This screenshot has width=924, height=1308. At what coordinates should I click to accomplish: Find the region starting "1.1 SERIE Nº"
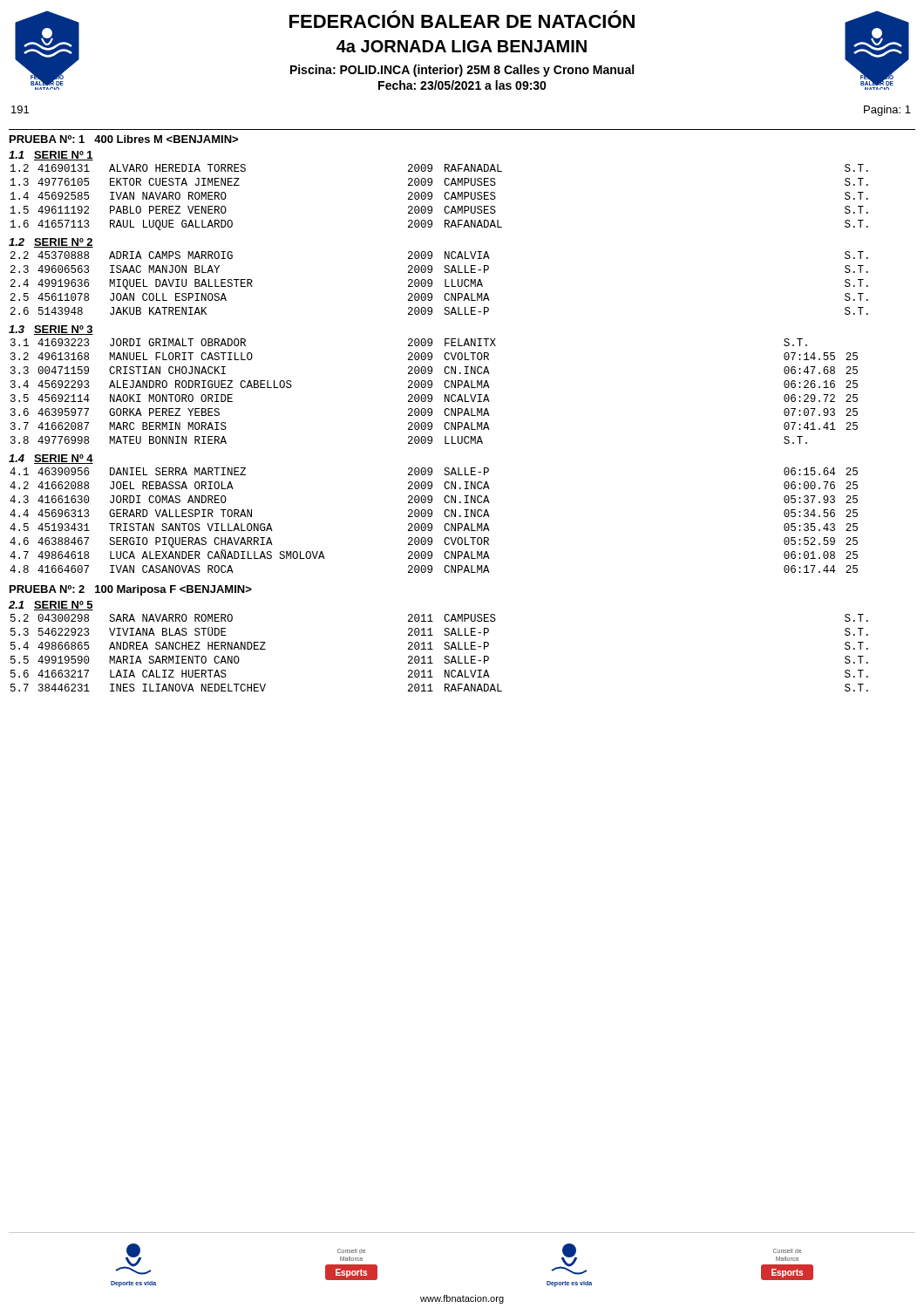[x=51, y=155]
